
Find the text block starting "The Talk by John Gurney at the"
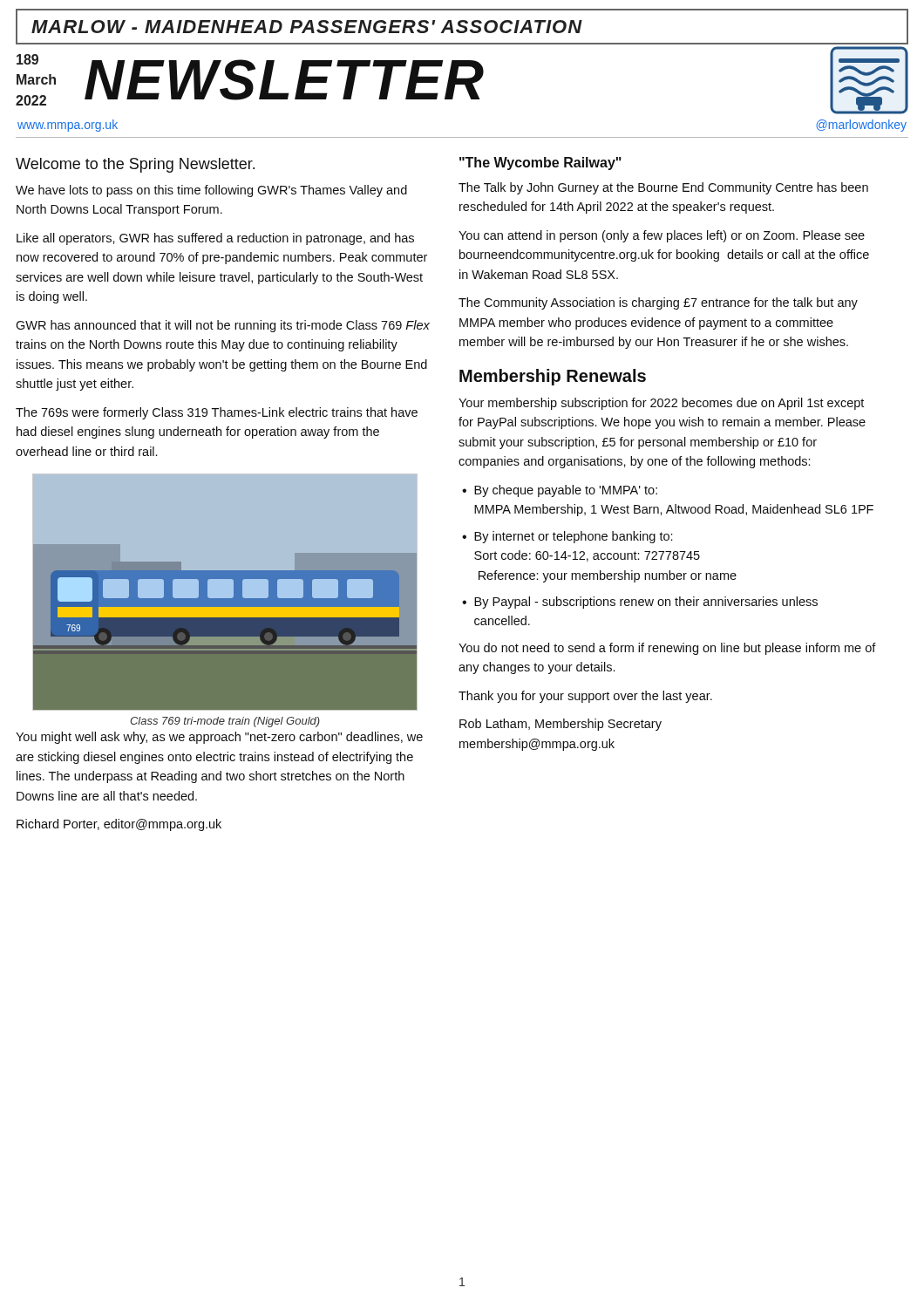click(x=668, y=198)
